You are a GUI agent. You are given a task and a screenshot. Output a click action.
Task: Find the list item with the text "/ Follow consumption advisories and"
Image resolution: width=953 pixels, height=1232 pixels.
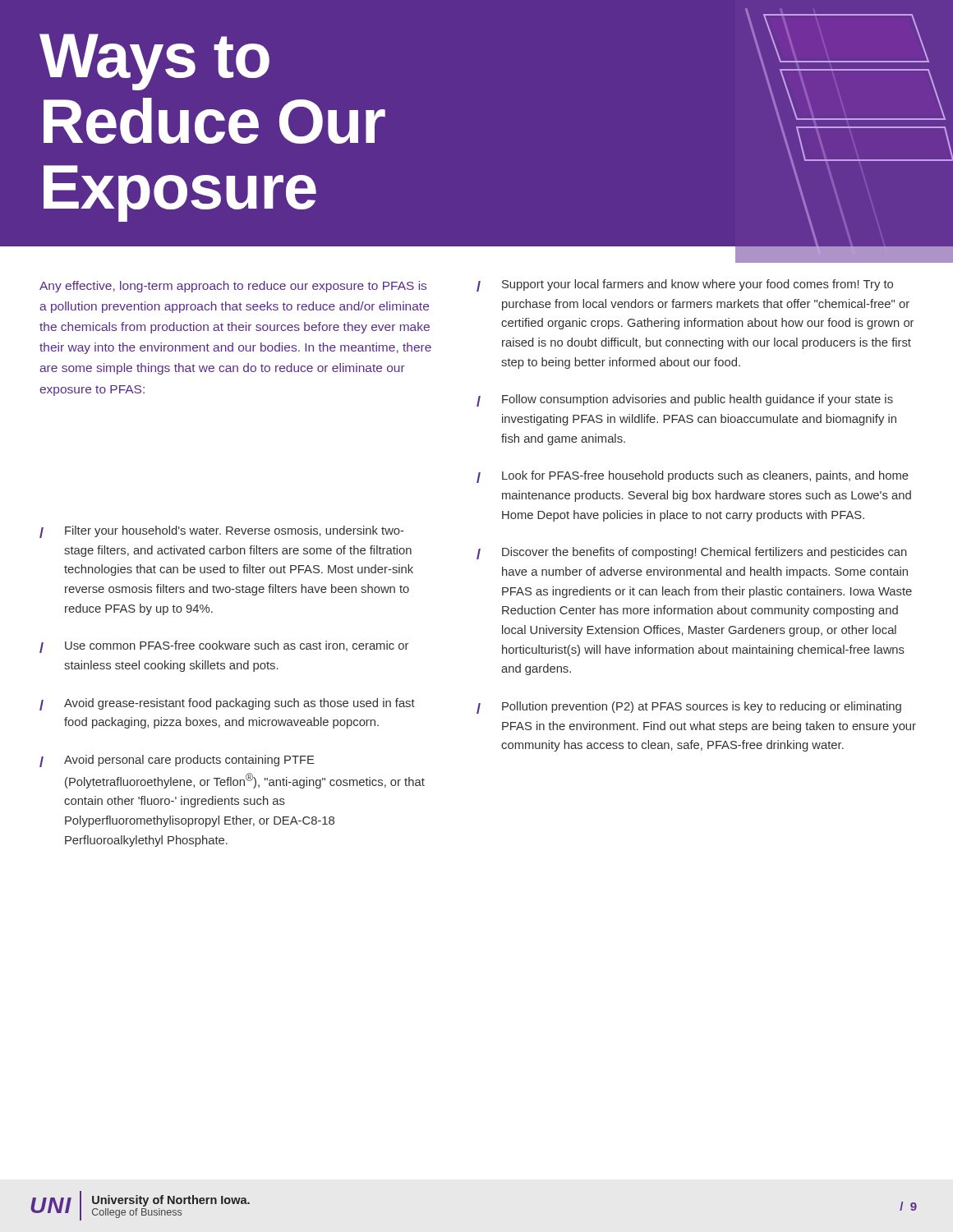click(697, 420)
